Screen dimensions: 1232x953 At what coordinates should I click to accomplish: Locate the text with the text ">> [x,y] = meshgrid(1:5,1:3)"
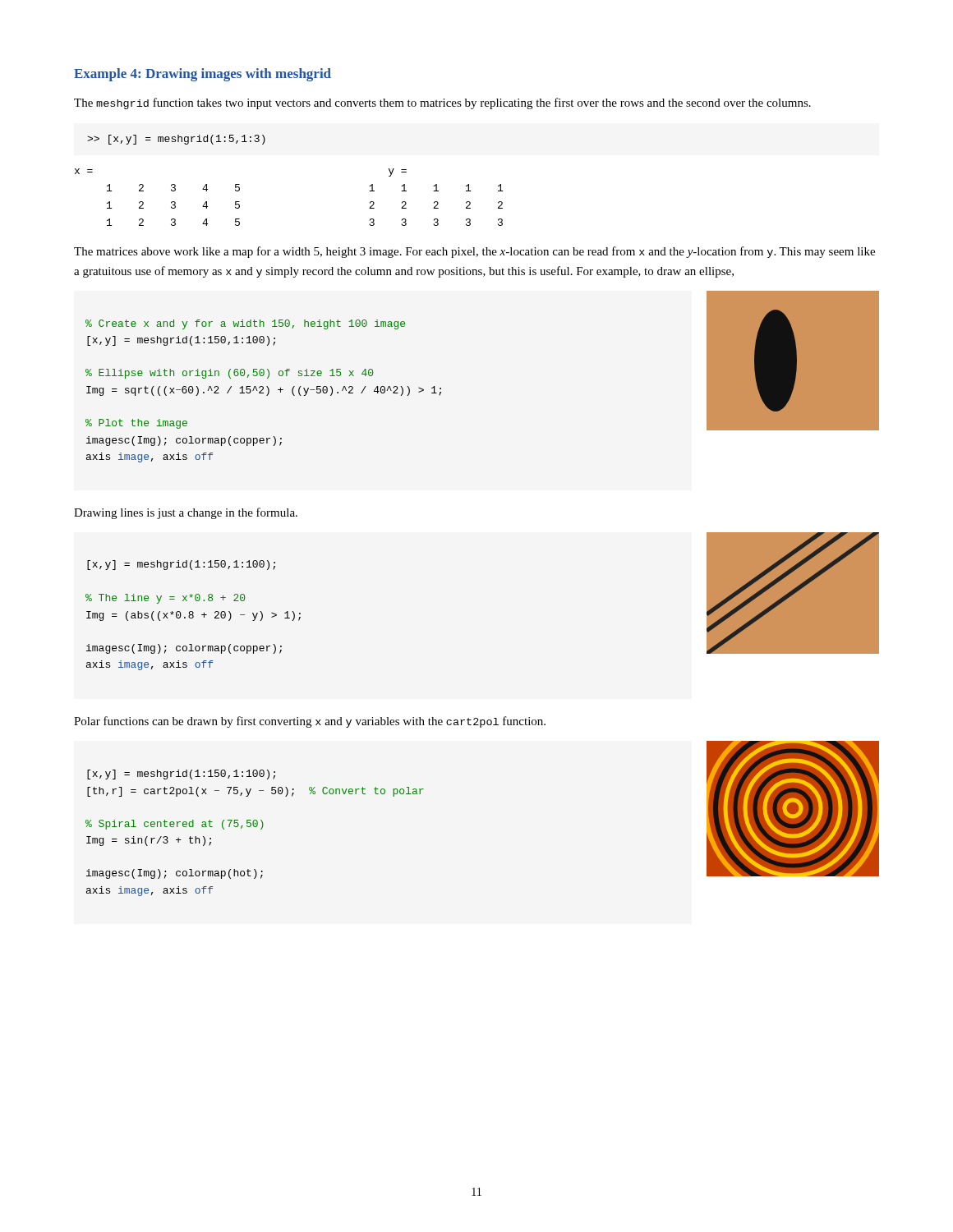coord(176,140)
